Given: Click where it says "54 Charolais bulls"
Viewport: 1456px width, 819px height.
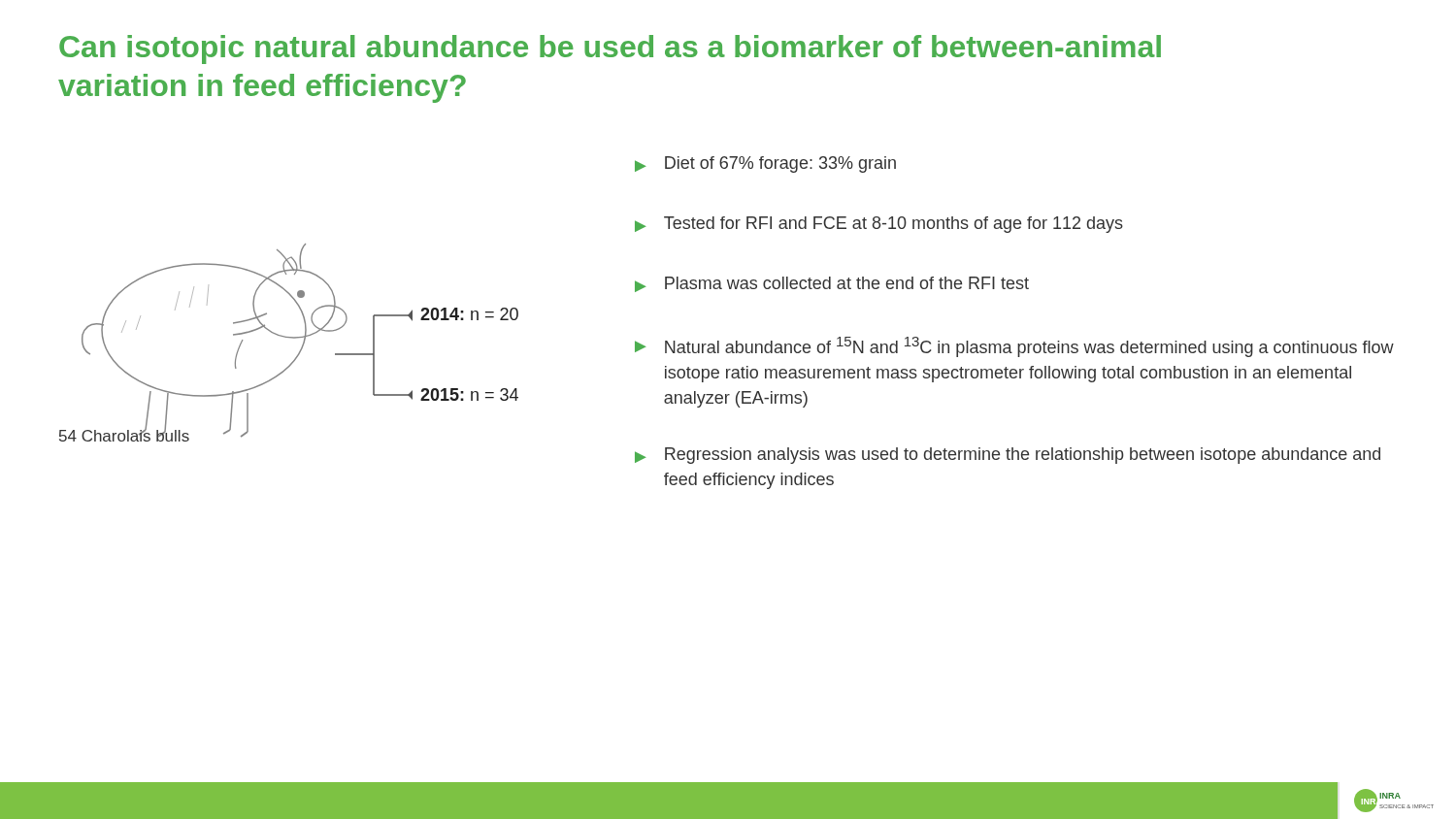Looking at the screenshot, I should coord(124,436).
